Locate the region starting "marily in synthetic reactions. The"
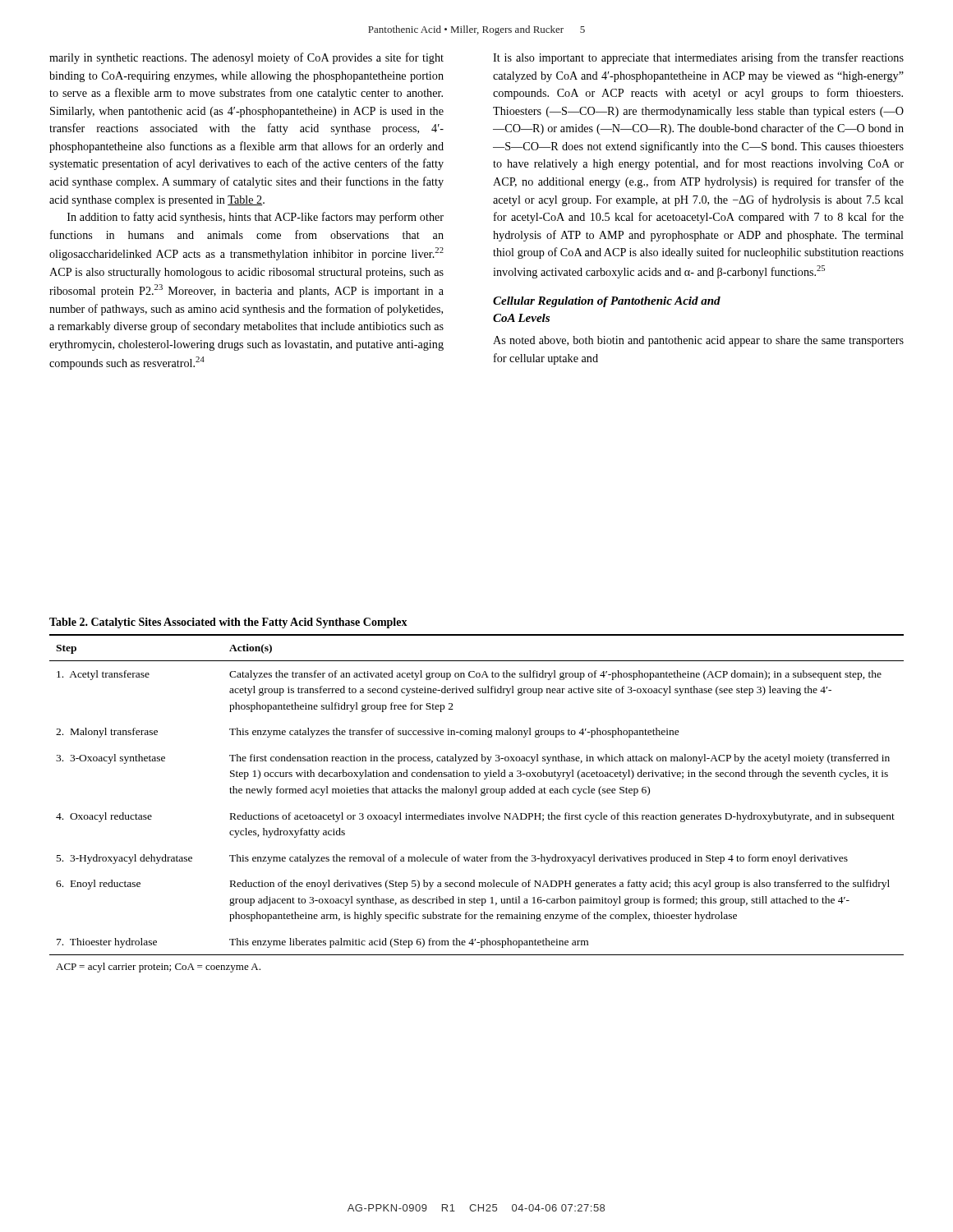The image size is (953, 1232). [246, 211]
